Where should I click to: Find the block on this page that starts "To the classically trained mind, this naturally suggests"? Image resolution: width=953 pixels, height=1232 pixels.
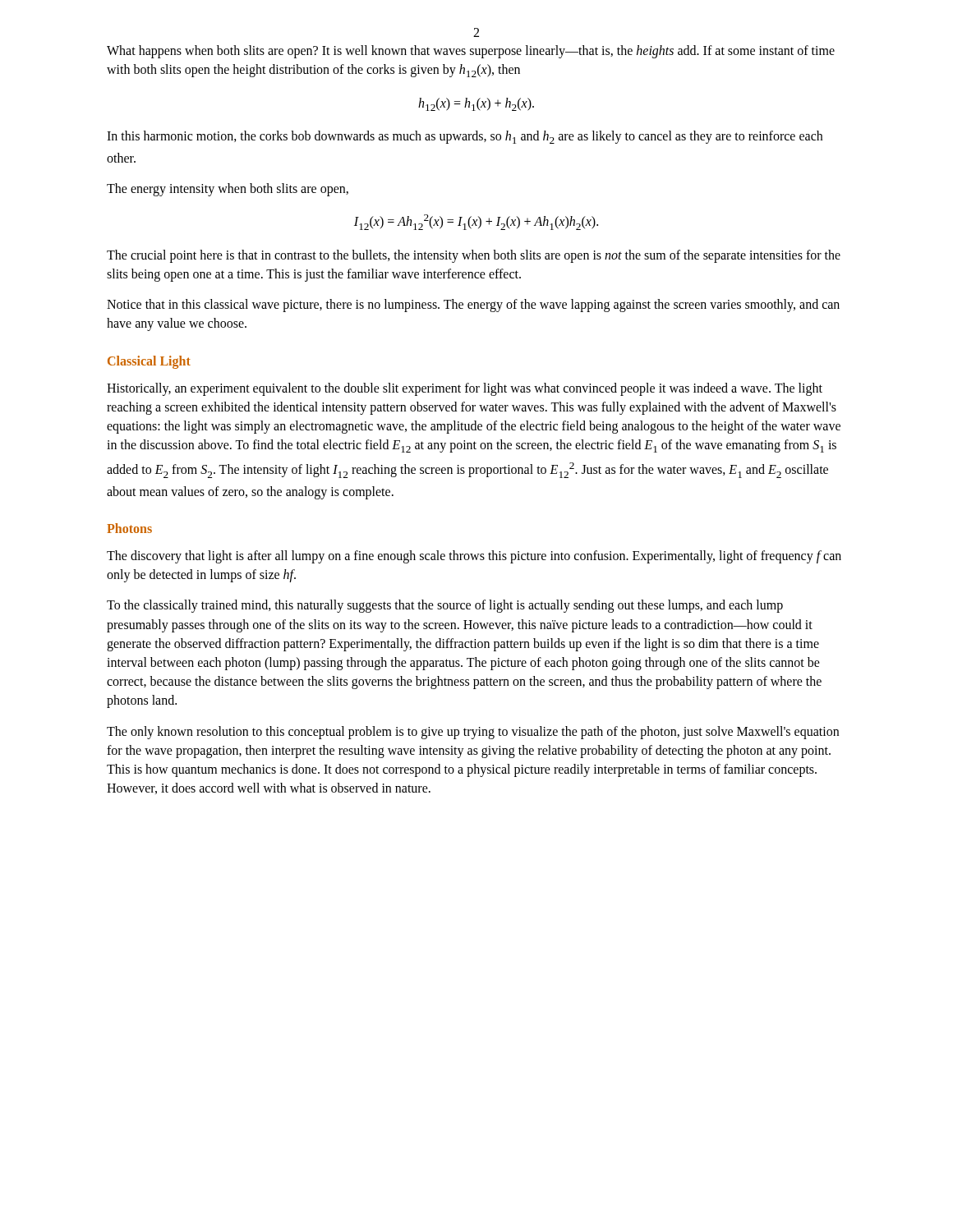click(x=476, y=653)
